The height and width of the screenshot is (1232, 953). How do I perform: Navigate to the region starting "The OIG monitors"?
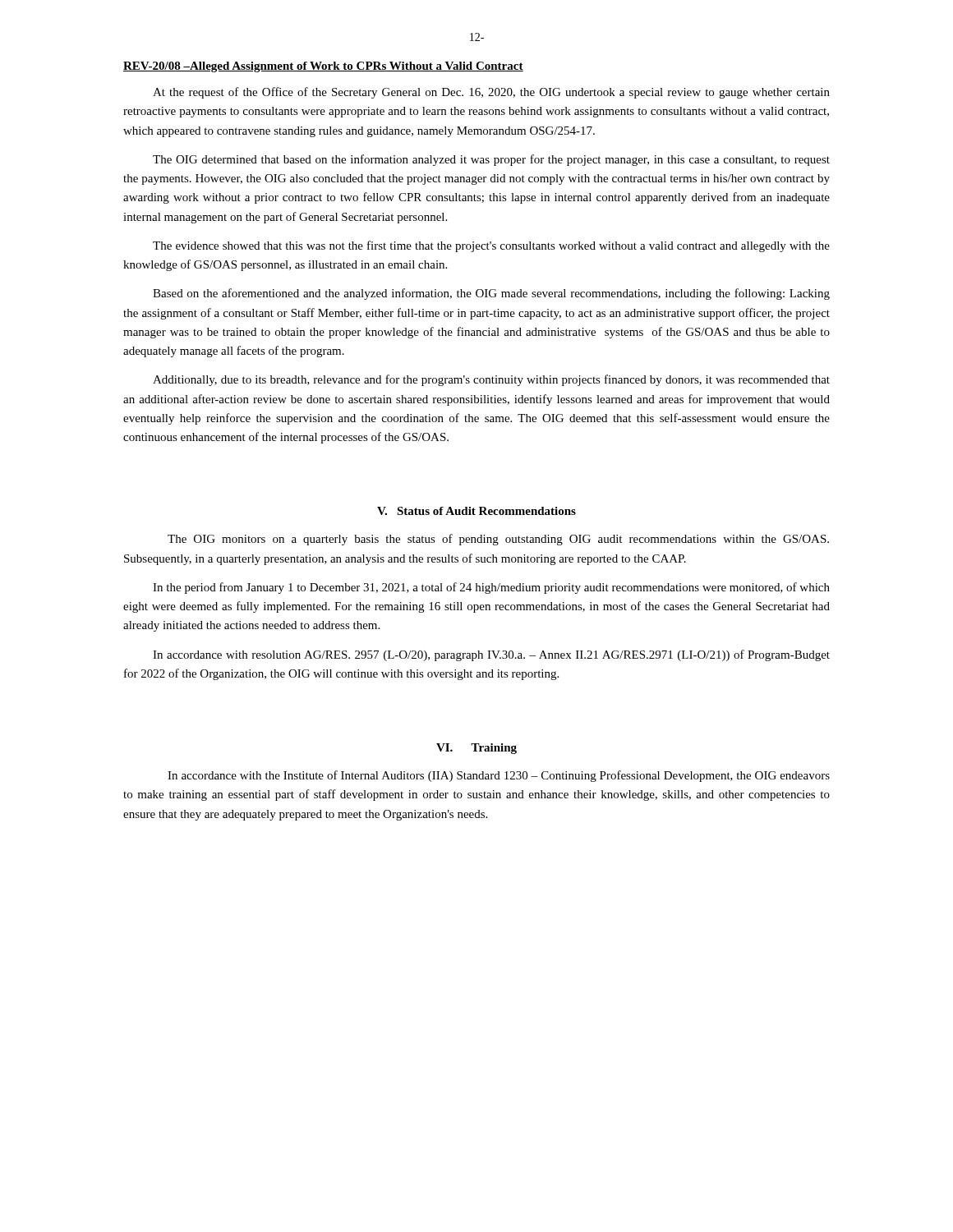point(476,549)
